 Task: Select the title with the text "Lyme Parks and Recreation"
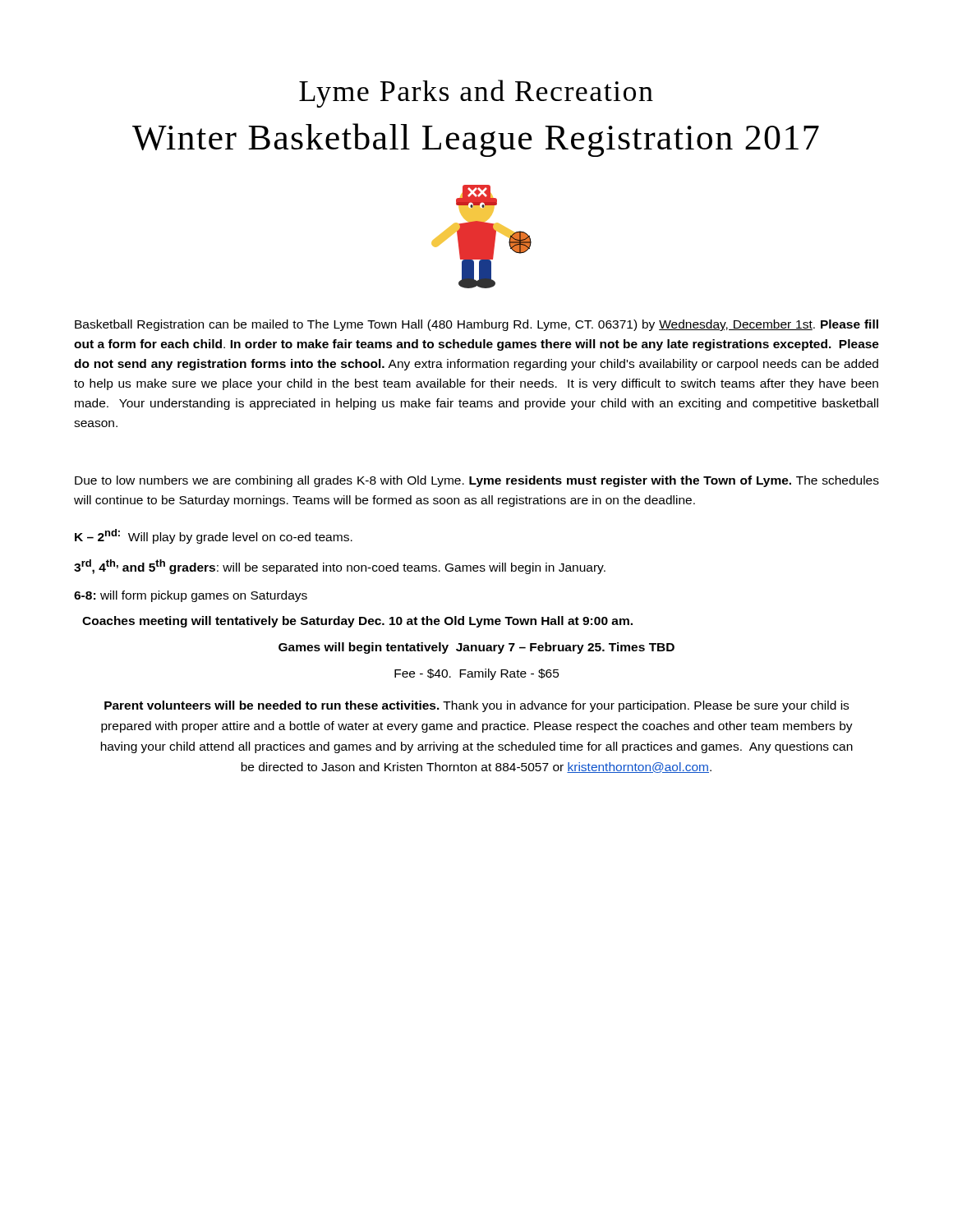pyautogui.click(x=476, y=91)
